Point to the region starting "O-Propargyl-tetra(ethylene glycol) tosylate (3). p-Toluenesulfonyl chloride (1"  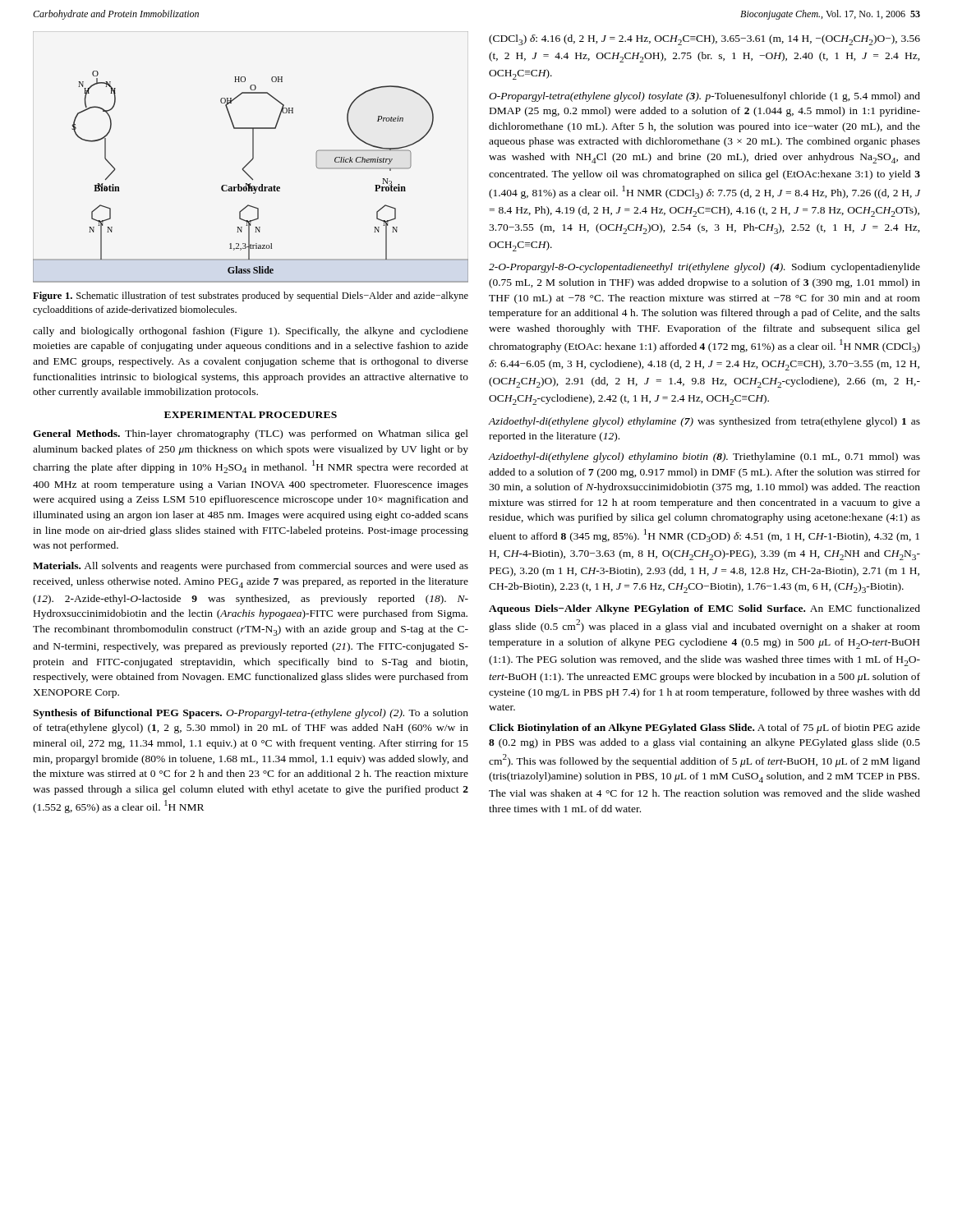point(704,171)
